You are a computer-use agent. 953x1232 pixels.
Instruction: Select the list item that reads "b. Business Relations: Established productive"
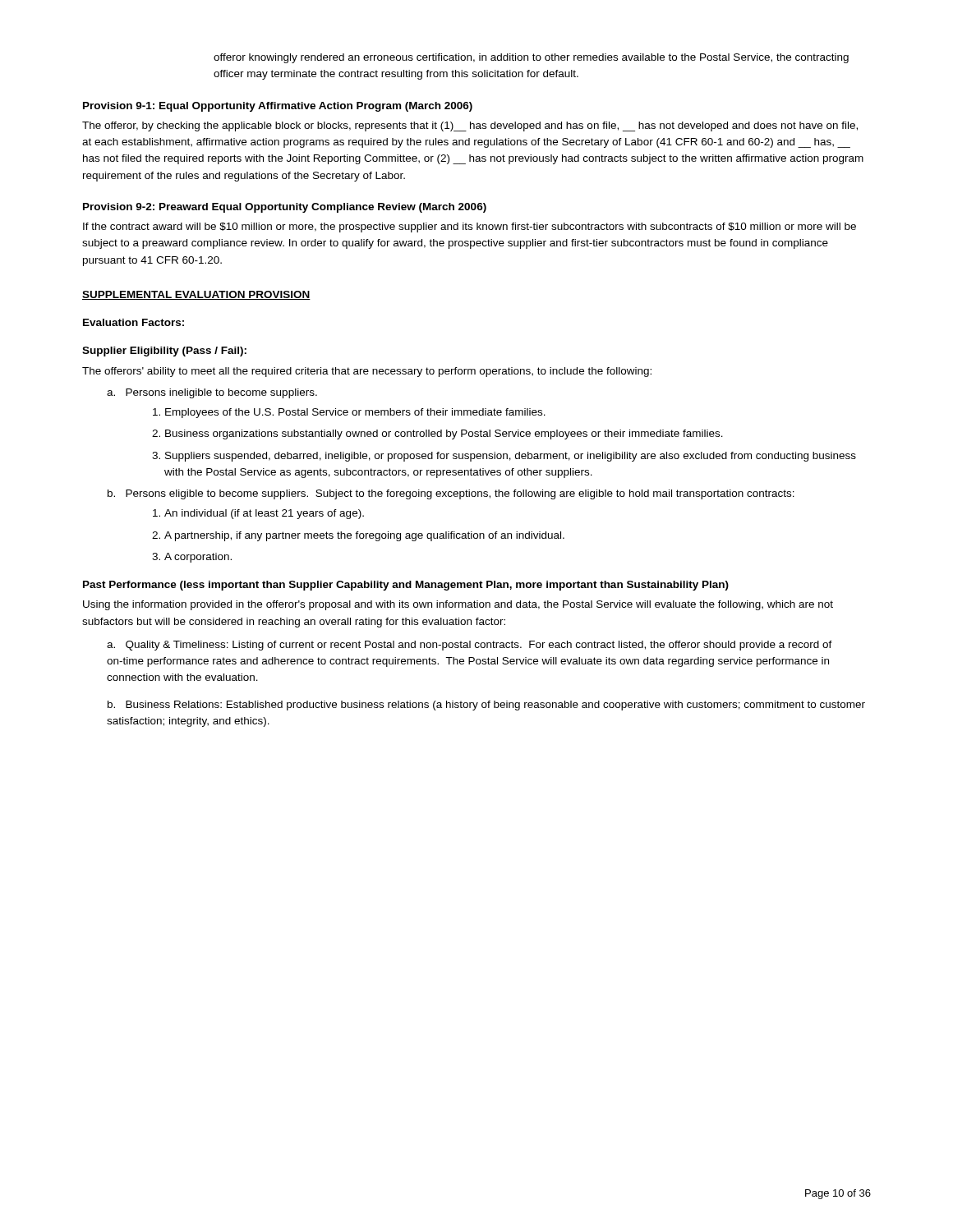coord(486,712)
